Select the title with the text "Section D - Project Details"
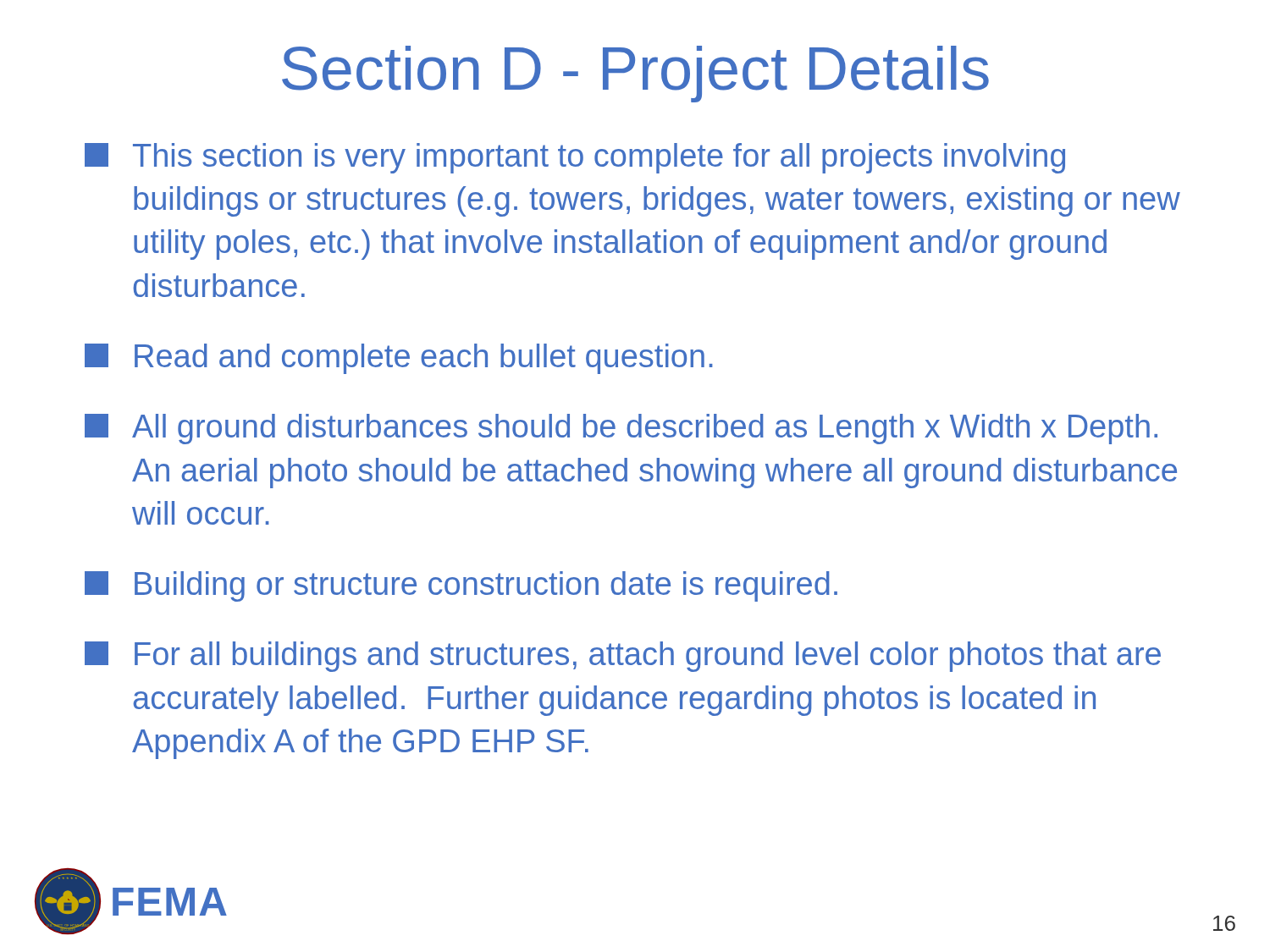Screen dimensions: 952x1270 (635, 69)
